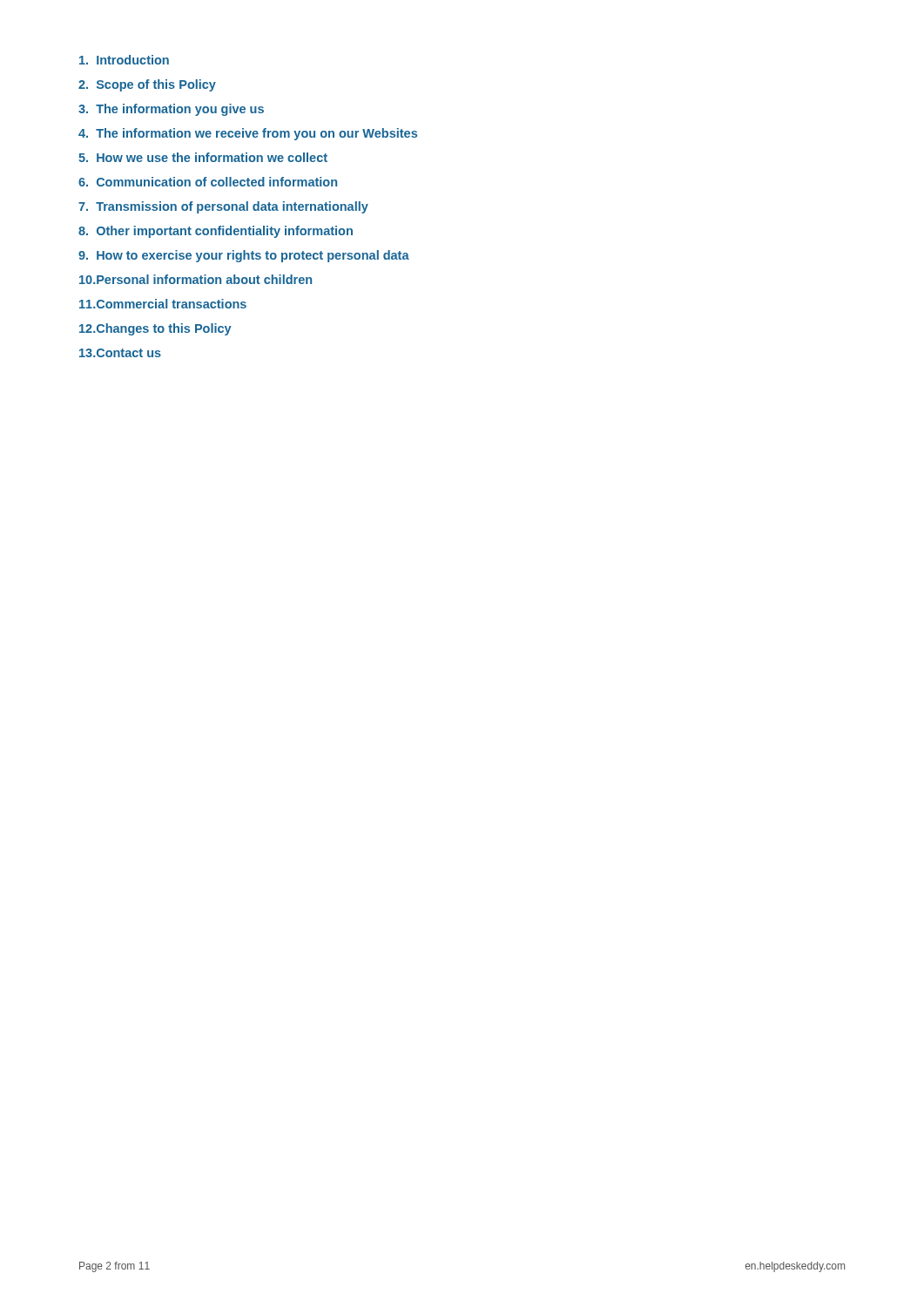Select the list item with the text "12.Changes to this"
The width and height of the screenshot is (924, 1307).
tap(155, 329)
